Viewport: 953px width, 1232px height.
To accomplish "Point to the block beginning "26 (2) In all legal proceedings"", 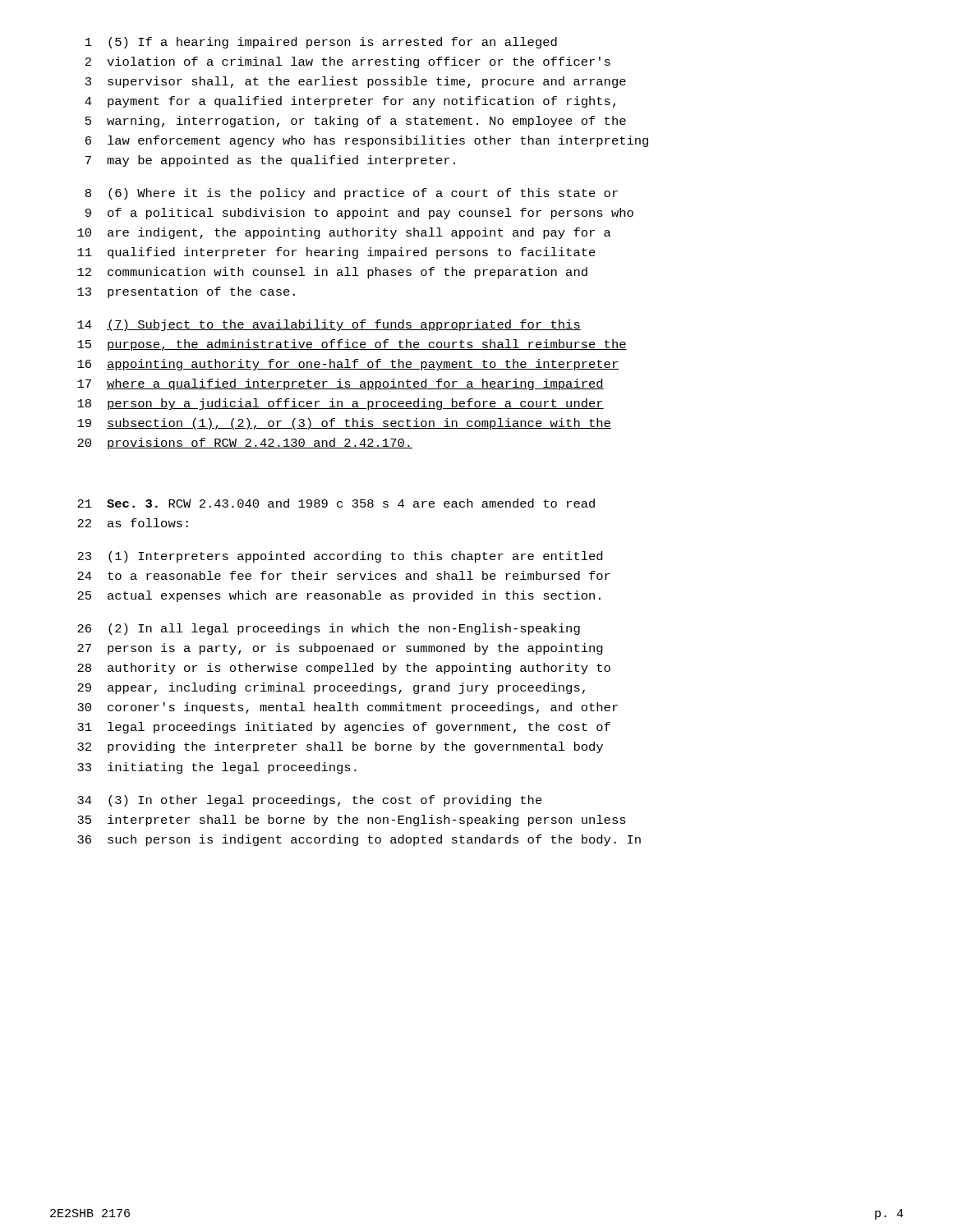I will [x=476, y=698].
